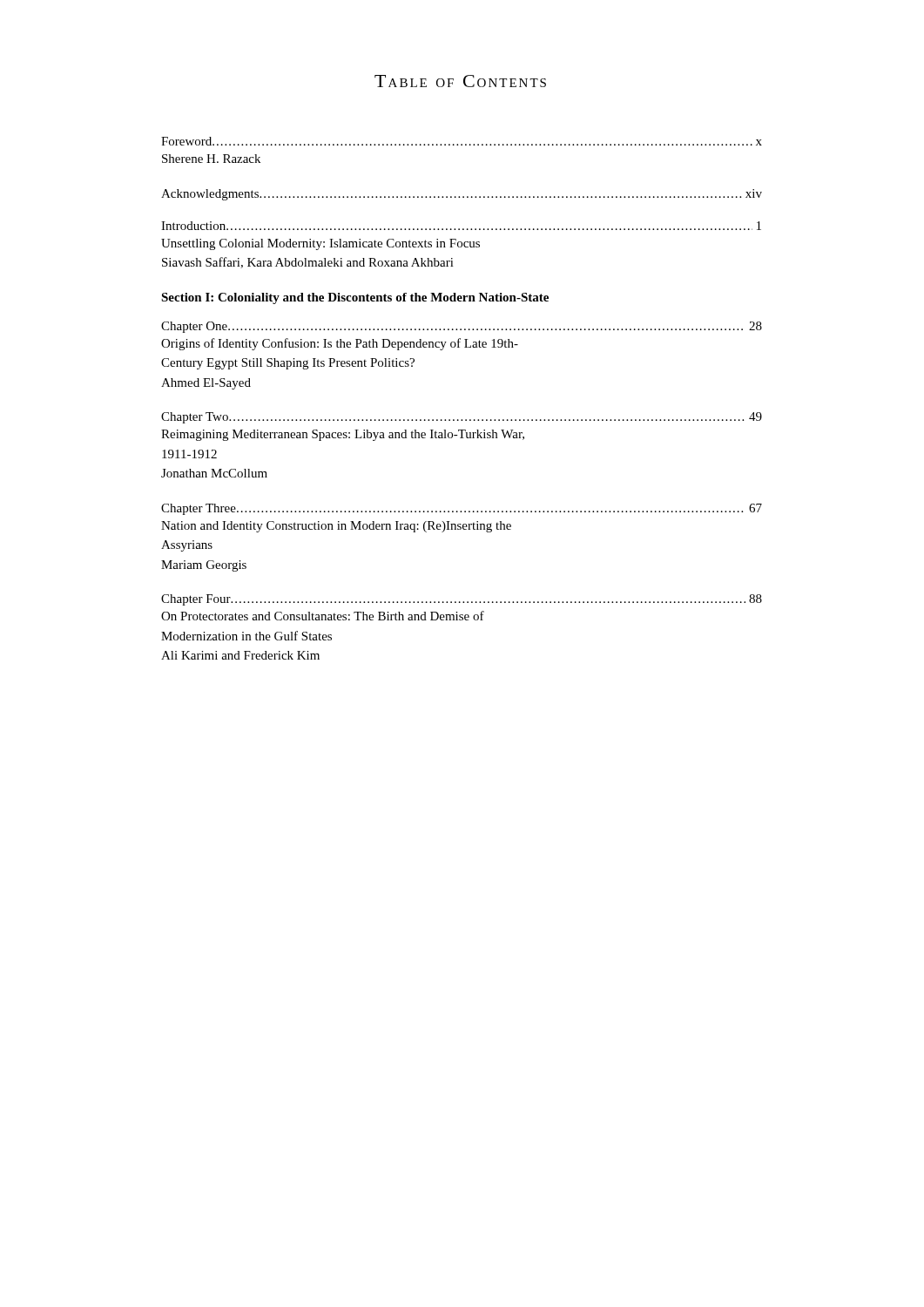Find the element starting "Chapter Four 88 On Protectorates and"
The width and height of the screenshot is (924, 1307).
coord(462,628)
